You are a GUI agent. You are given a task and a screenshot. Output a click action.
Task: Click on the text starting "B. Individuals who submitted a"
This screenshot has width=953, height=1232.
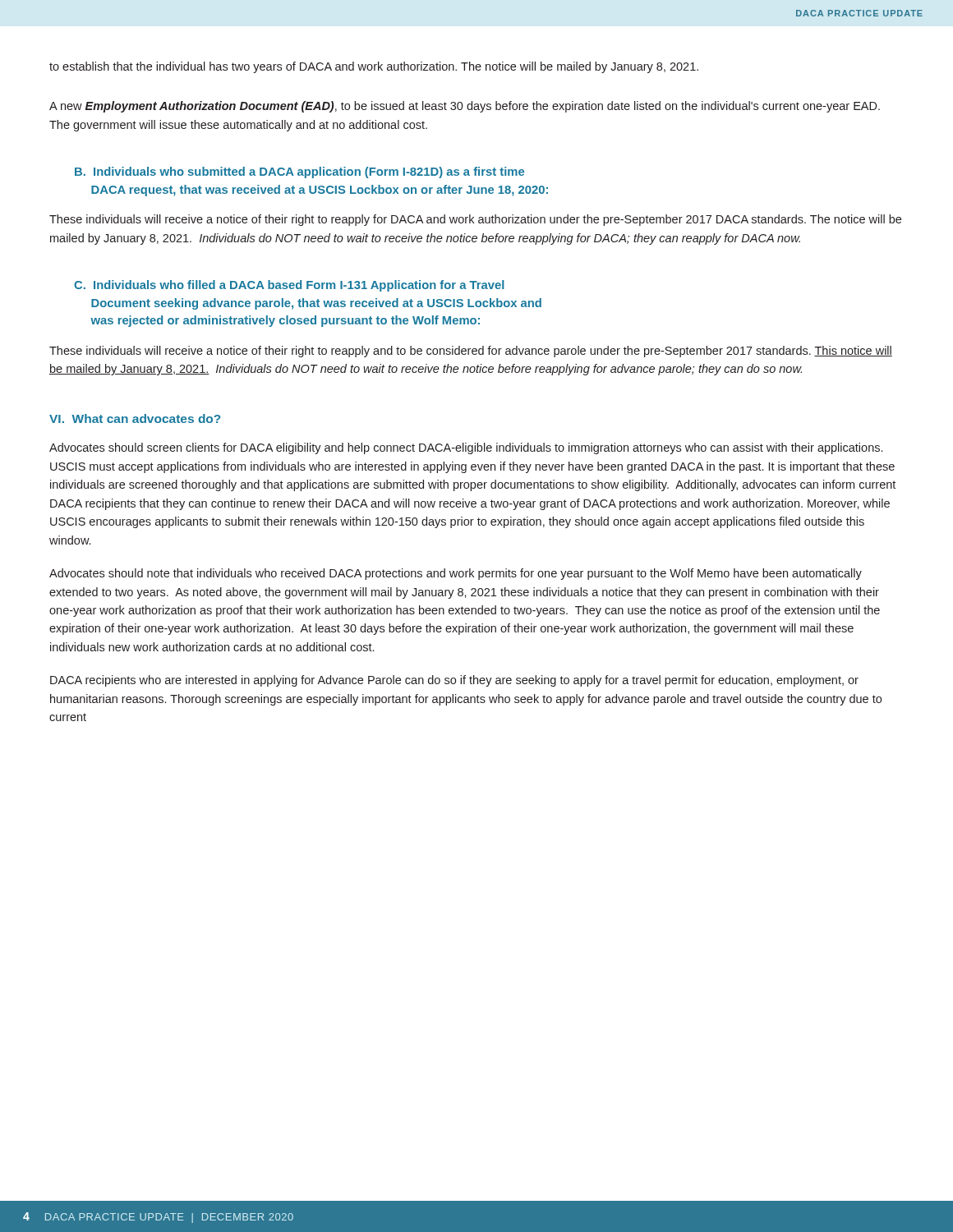pyautogui.click(x=489, y=181)
